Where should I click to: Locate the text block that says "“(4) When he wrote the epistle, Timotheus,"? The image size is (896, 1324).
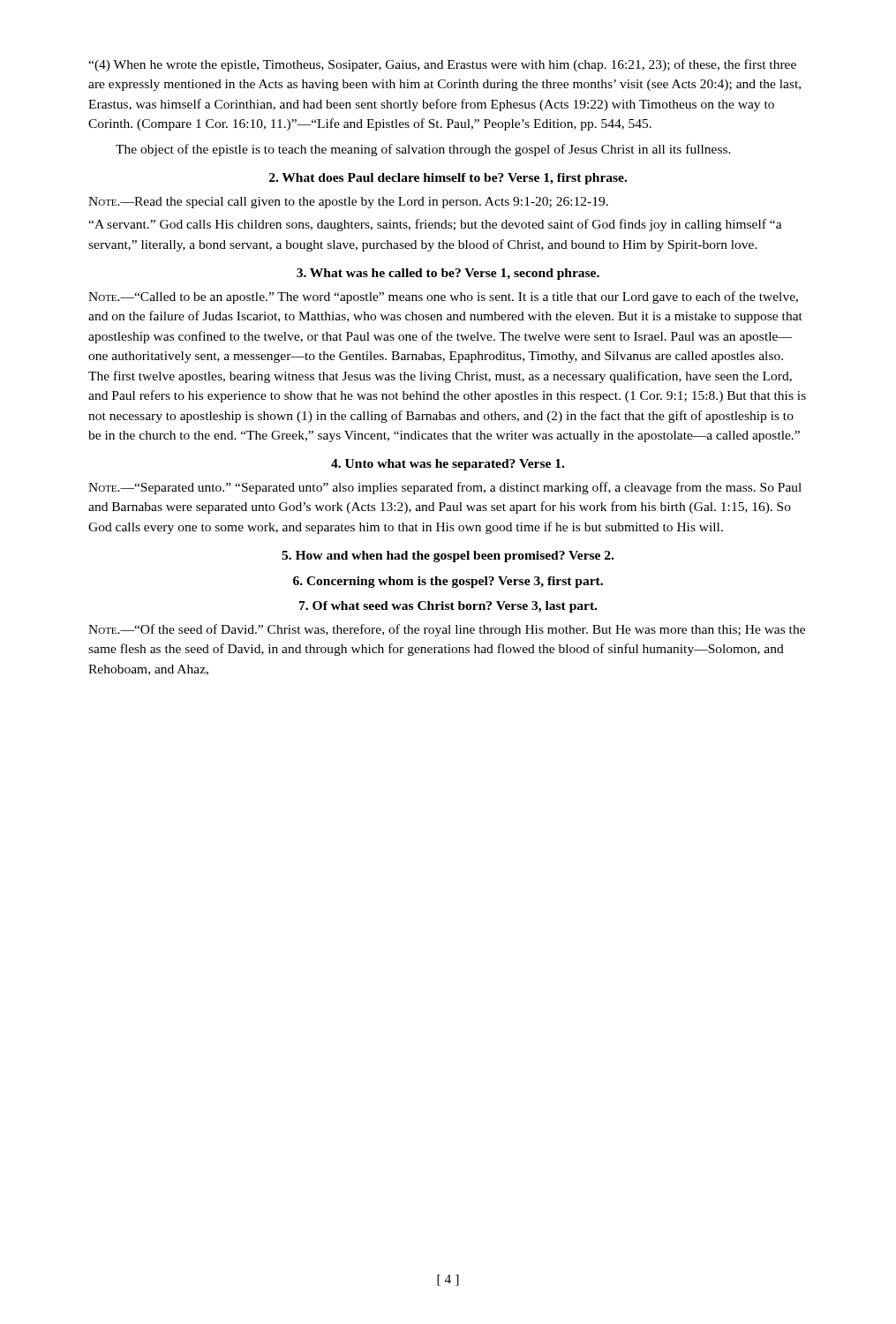click(x=448, y=94)
